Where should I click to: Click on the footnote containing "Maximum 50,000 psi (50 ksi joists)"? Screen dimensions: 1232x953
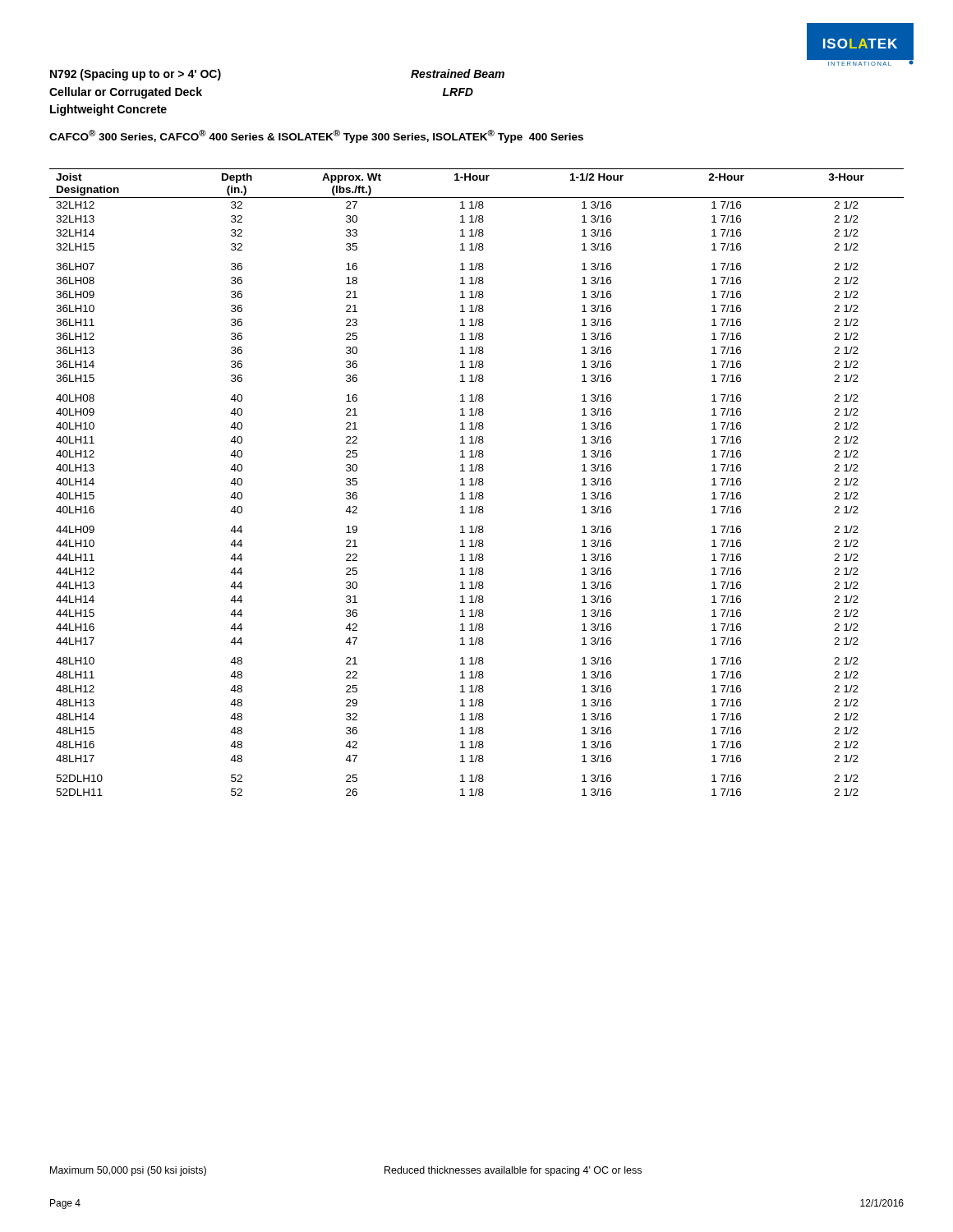coord(136,1171)
